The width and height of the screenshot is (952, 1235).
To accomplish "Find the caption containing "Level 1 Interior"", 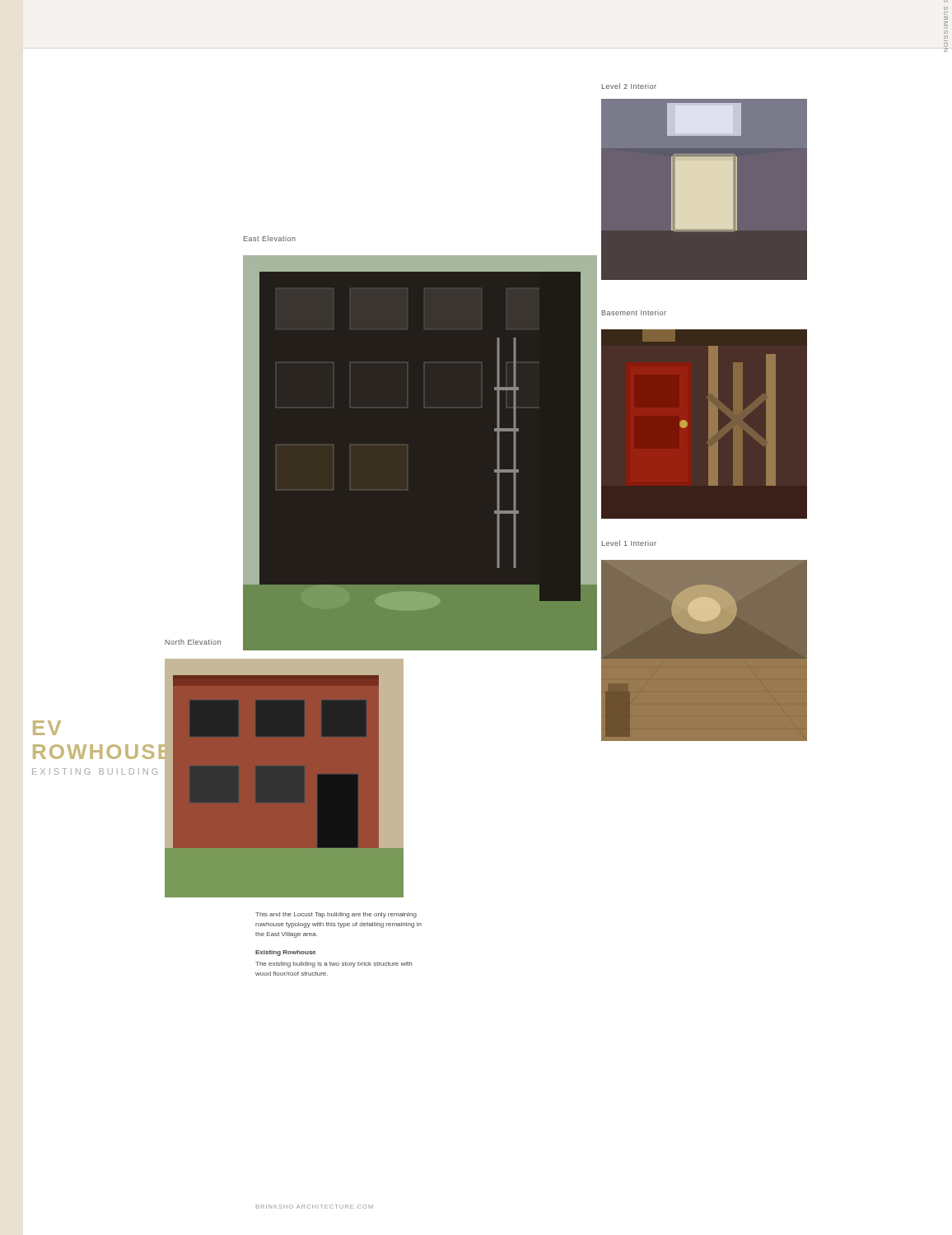I will [629, 543].
